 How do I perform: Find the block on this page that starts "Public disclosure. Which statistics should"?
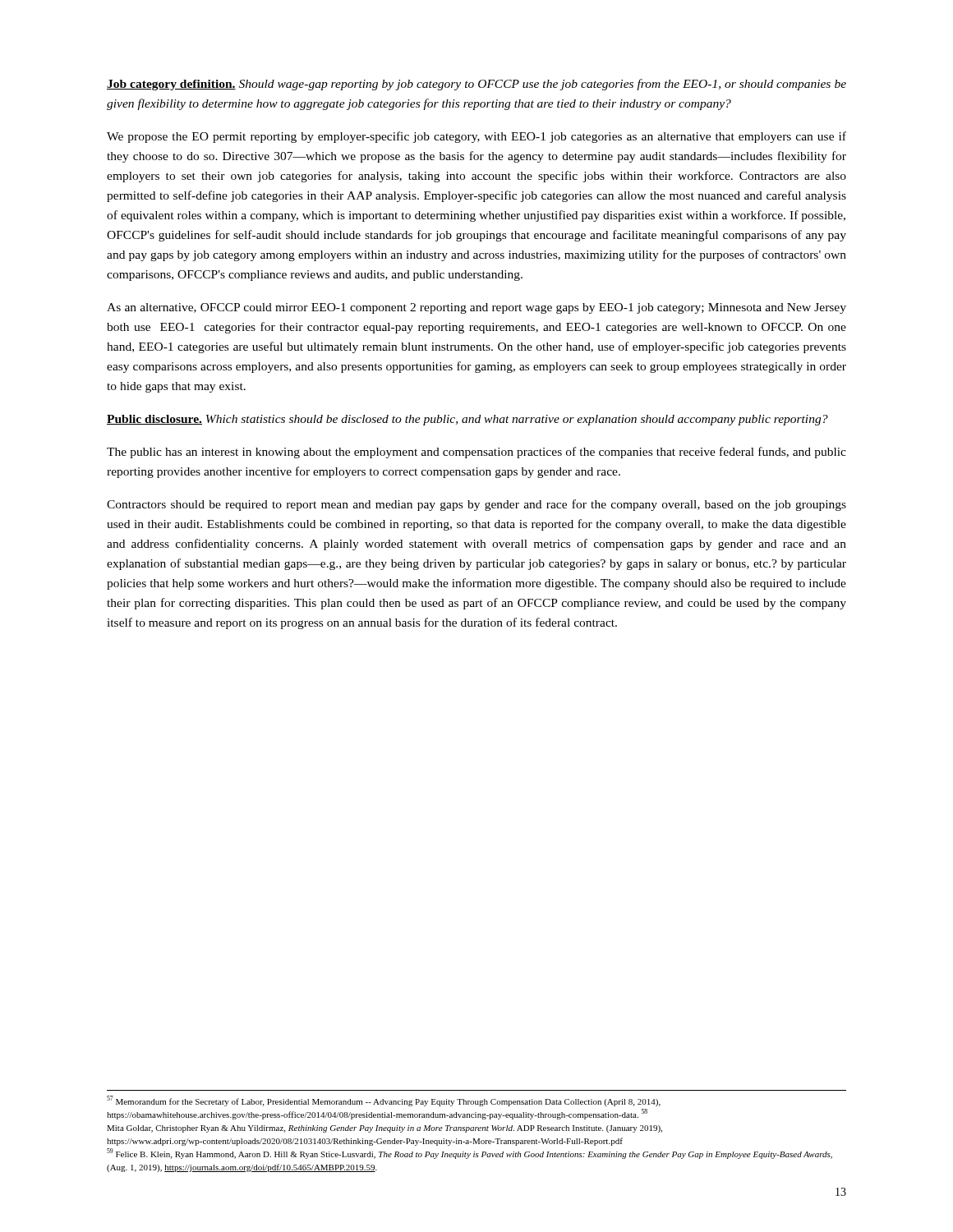(x=467, y=419)
